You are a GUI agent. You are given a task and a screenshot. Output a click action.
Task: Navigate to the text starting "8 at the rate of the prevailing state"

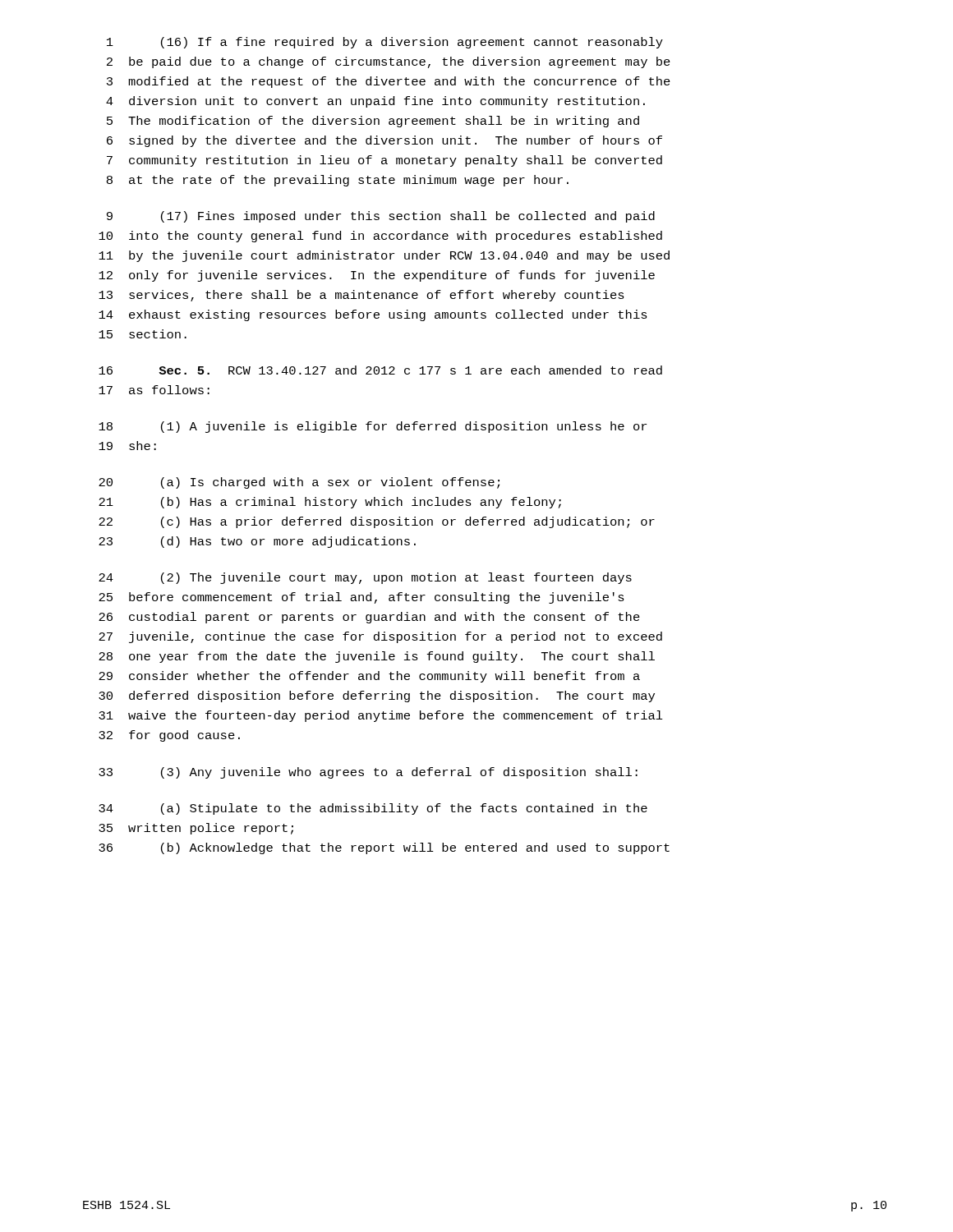[x=485, y=181]
